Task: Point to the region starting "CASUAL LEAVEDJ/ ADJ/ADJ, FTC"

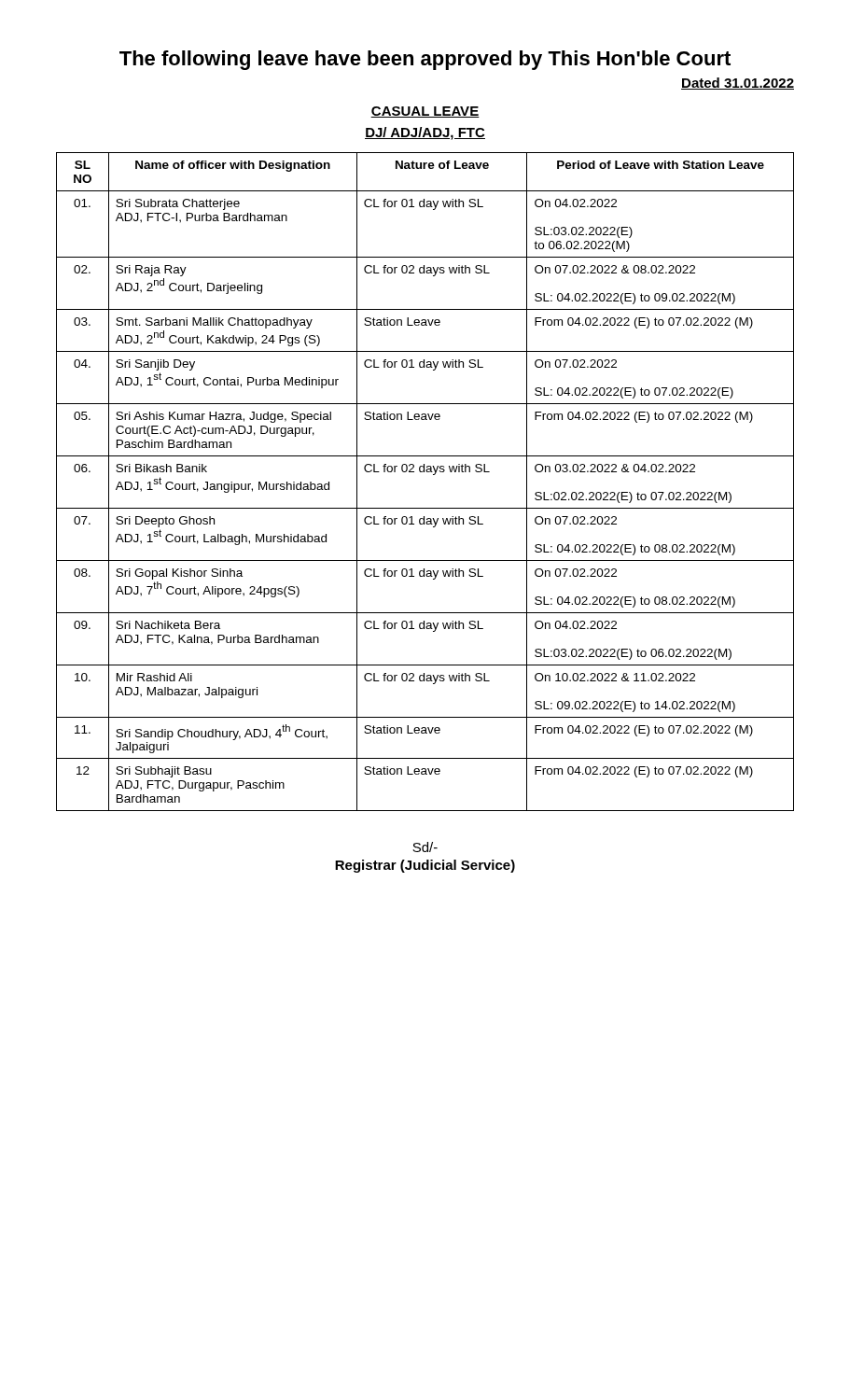Action: pos(425,122)
